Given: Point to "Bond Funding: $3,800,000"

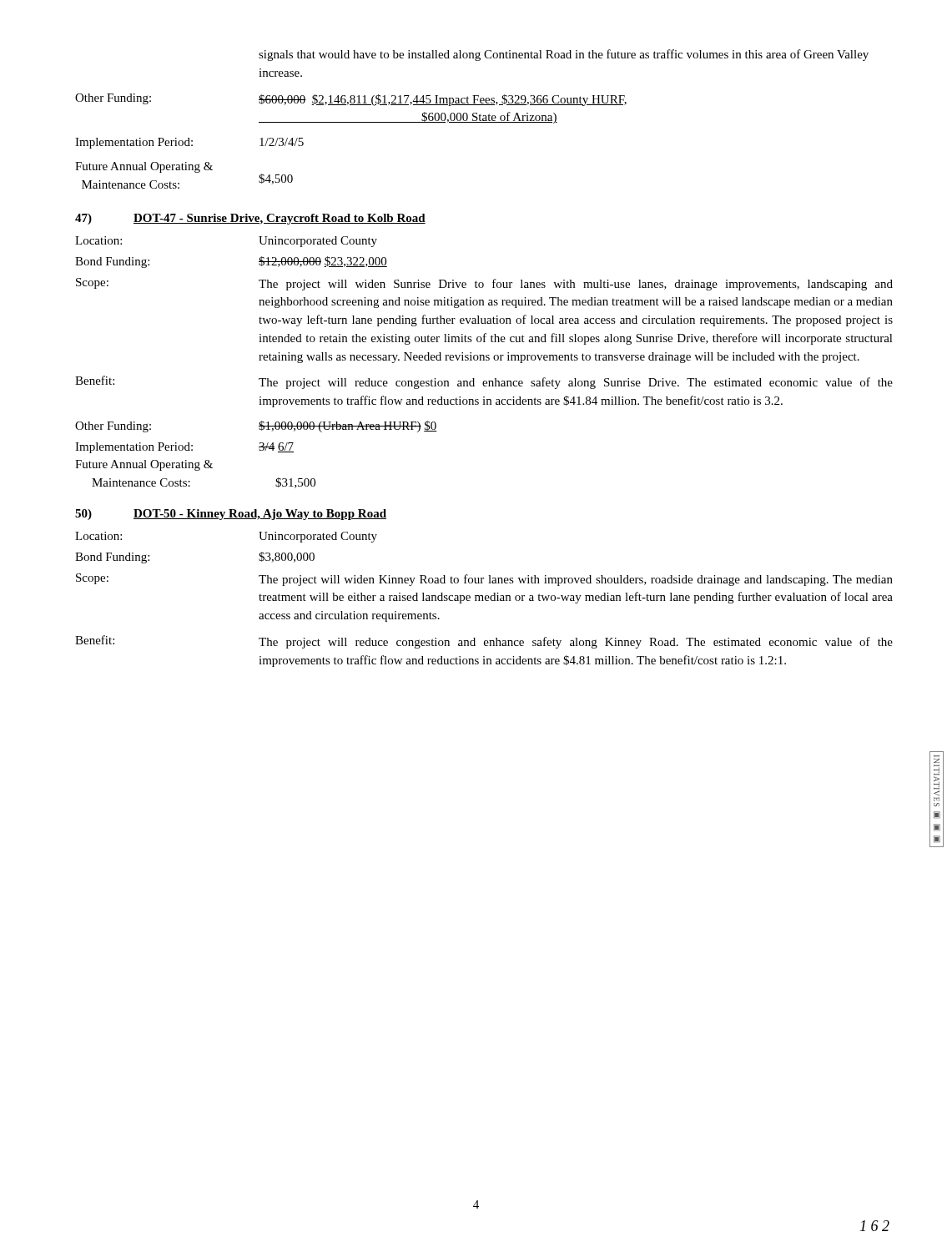Looking at the screenshot, I should click(x=109, y=557).
